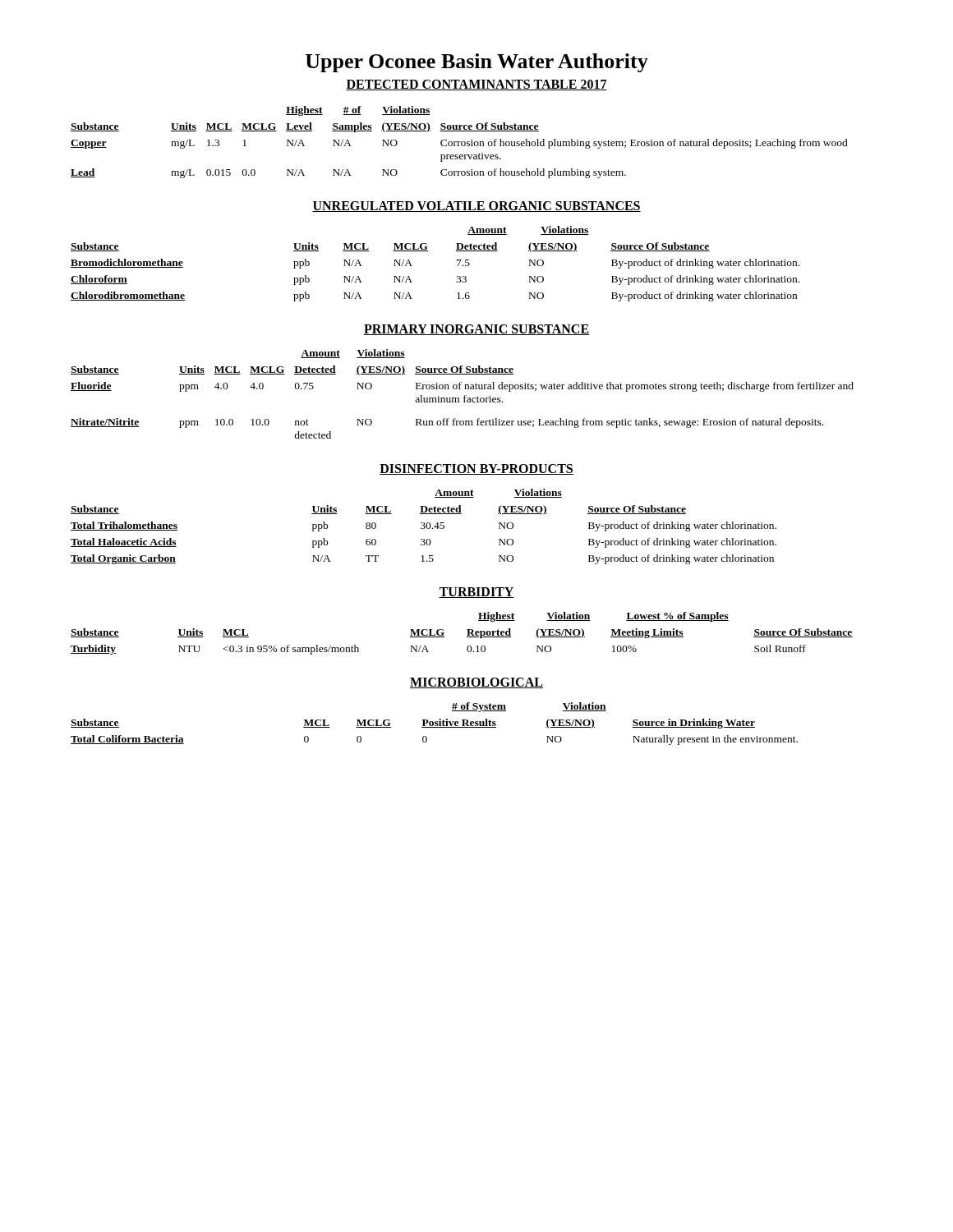Image resolution: width=953 pixels, height=1232 pixels.
Task: Click on the table containing "Naturally present in the"
Action: coord(476,723)
